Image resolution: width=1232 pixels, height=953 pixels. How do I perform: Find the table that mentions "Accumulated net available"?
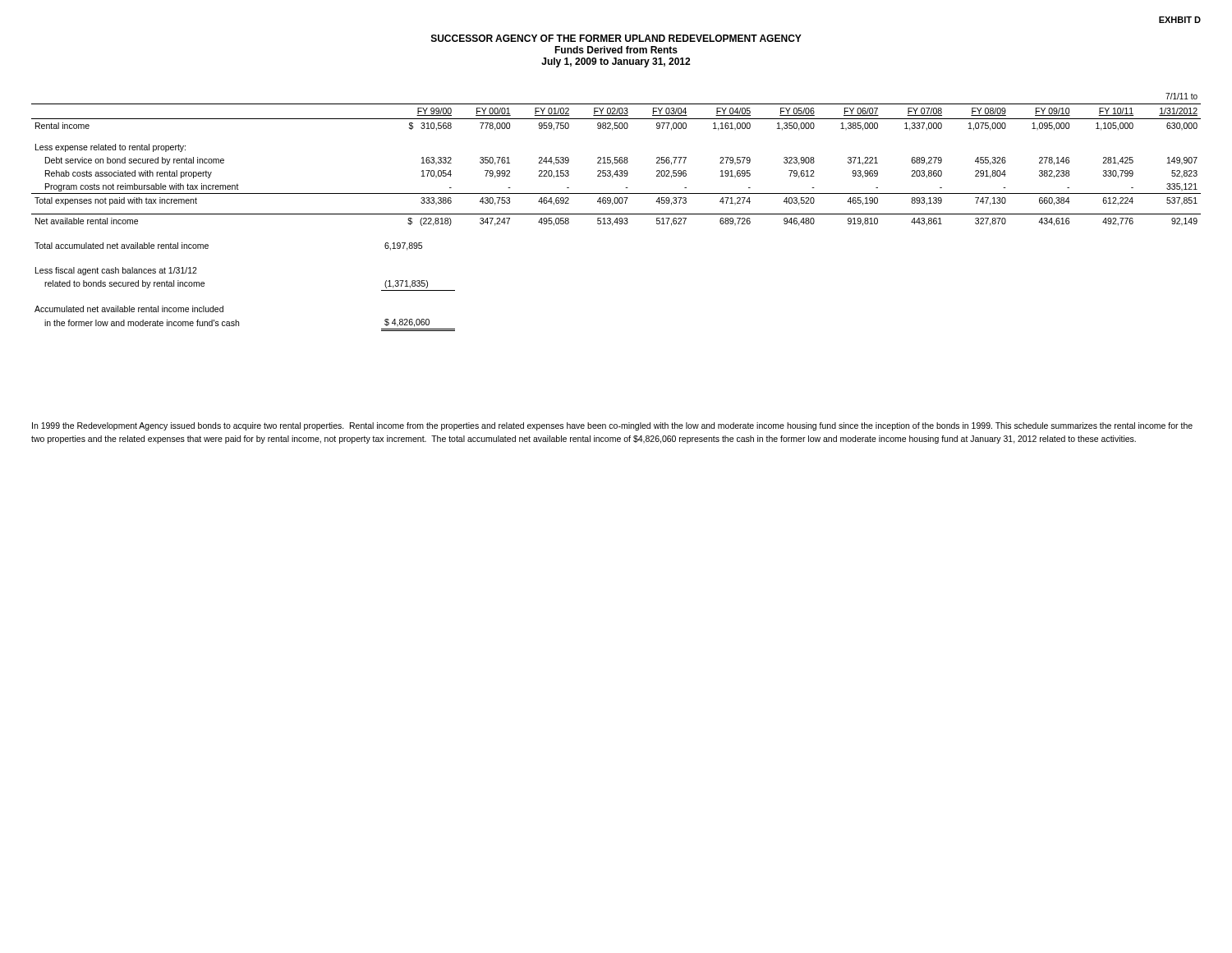[x=616, y=211]
